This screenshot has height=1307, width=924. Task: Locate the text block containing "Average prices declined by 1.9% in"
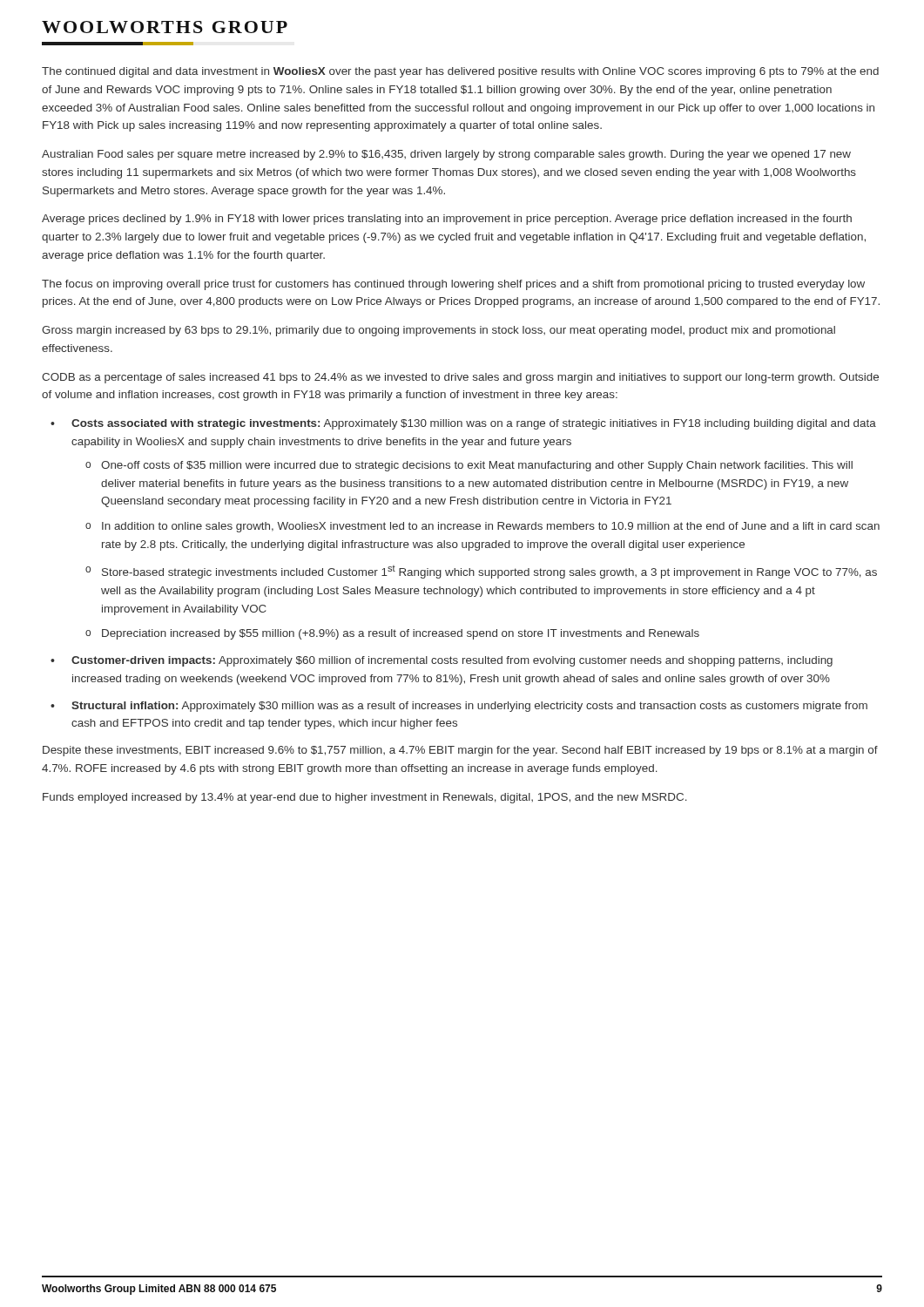click(454, 237)
